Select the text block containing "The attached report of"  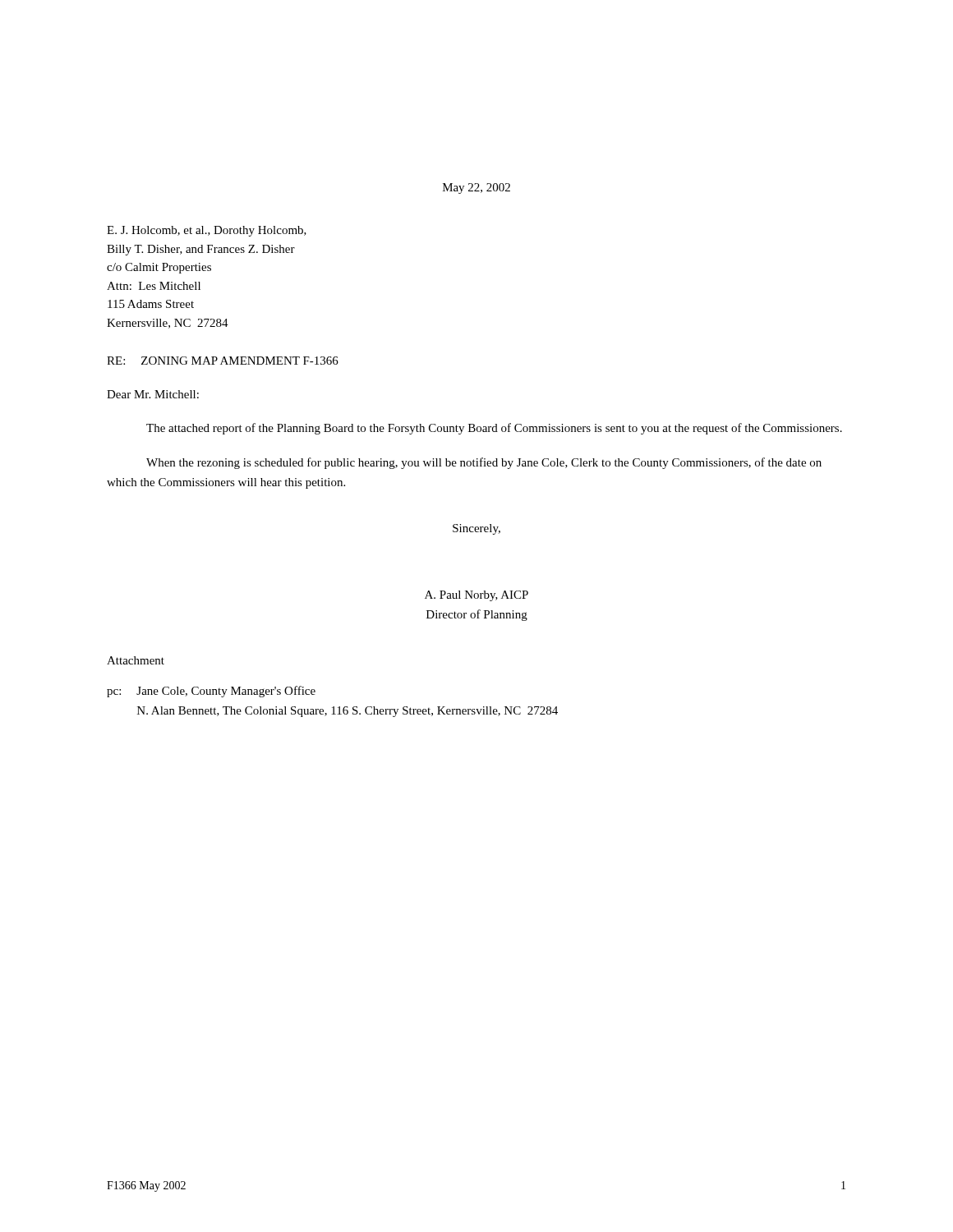click(494, 428)
